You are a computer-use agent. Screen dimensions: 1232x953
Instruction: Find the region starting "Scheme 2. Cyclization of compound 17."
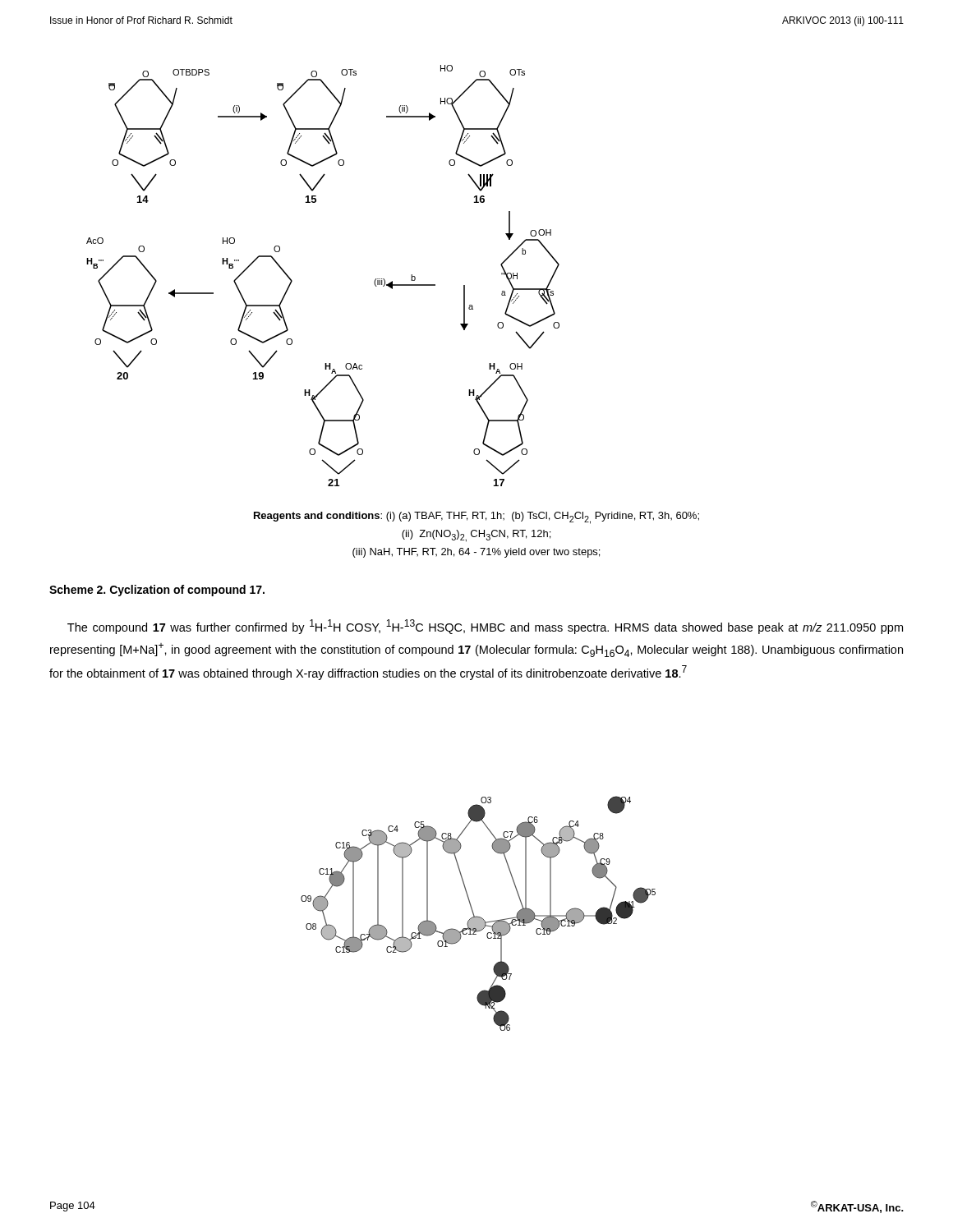[157, 590]
